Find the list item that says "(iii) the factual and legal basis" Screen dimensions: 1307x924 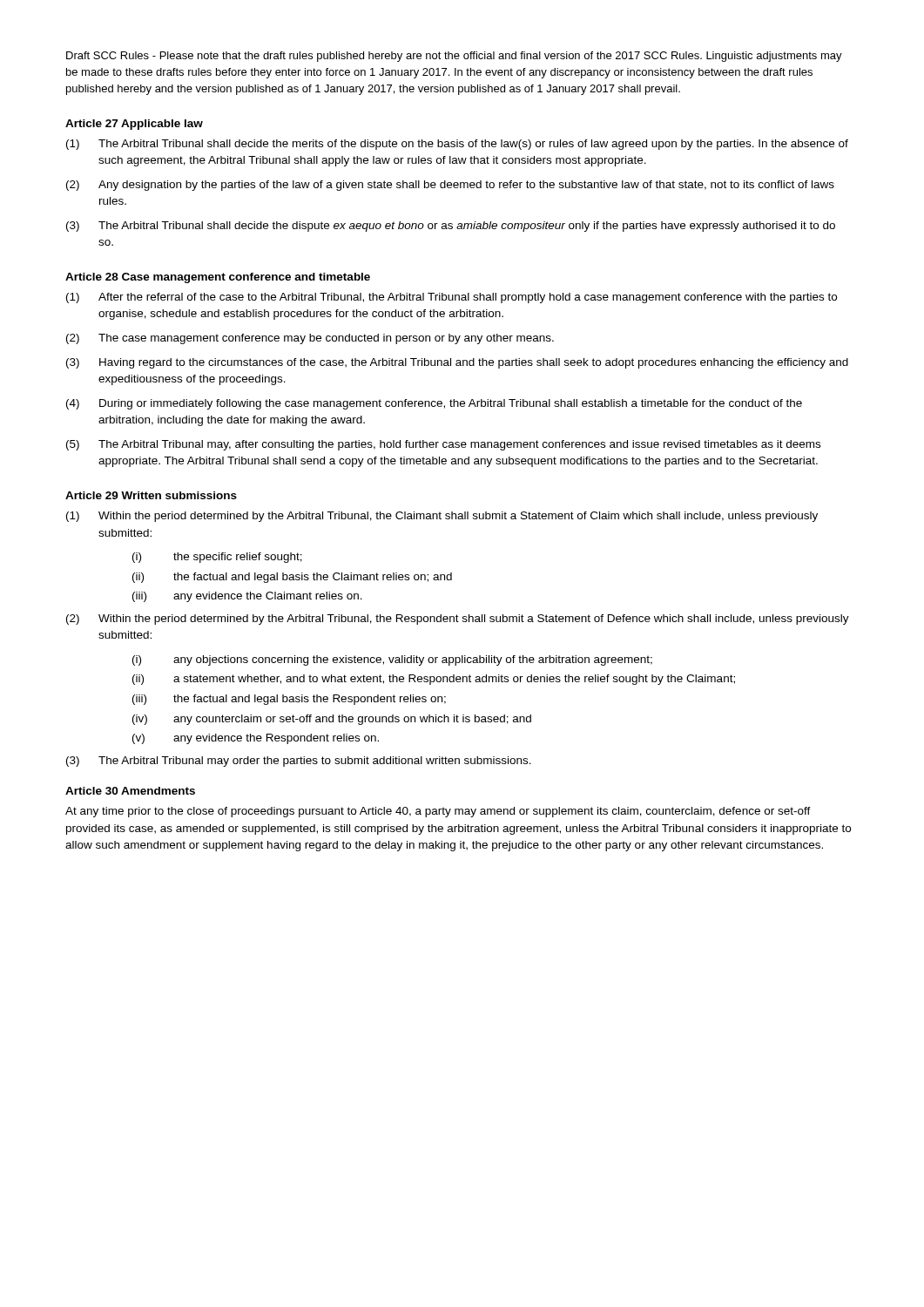(289, 700)
